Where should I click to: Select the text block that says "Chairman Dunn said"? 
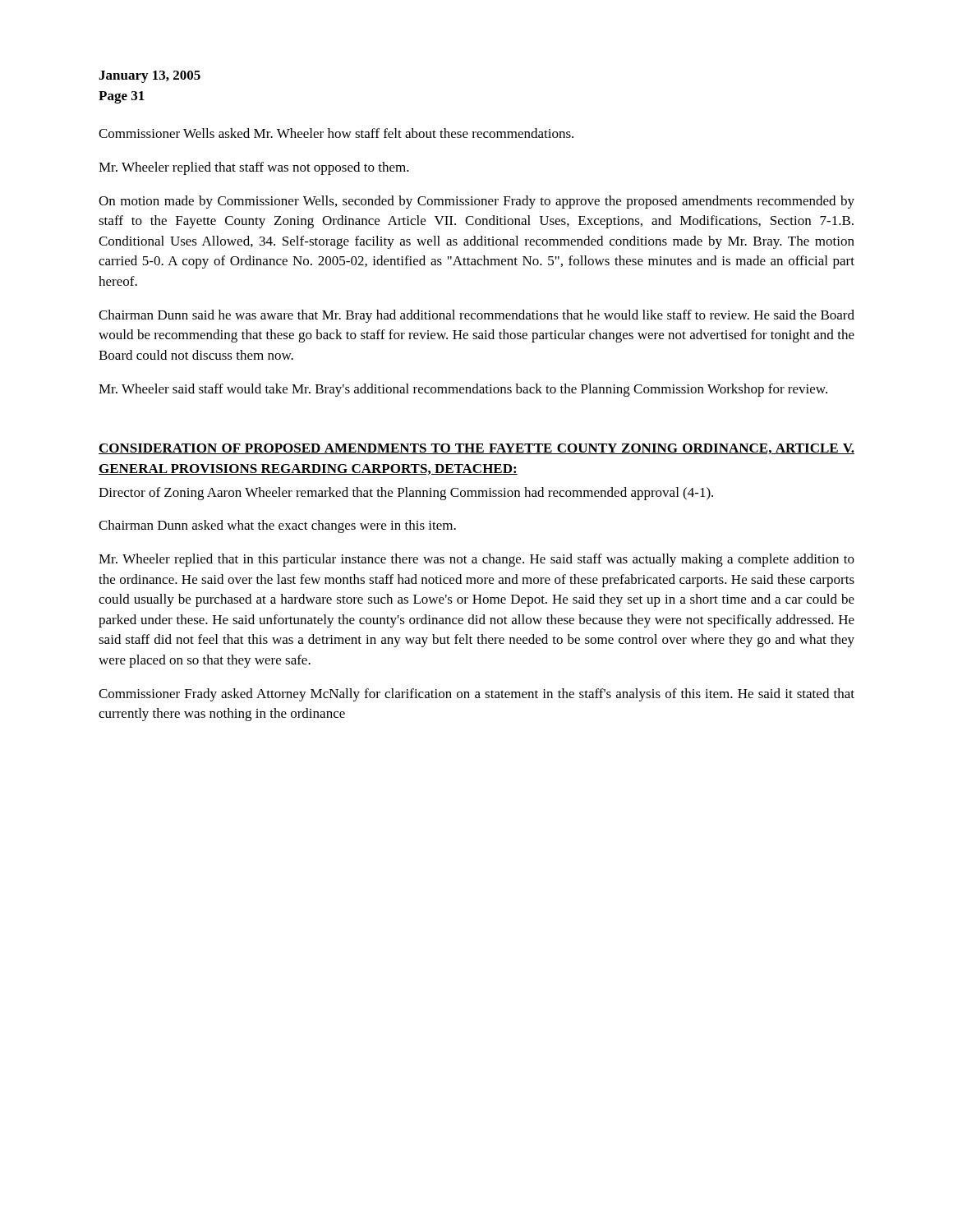pos(476,335)
